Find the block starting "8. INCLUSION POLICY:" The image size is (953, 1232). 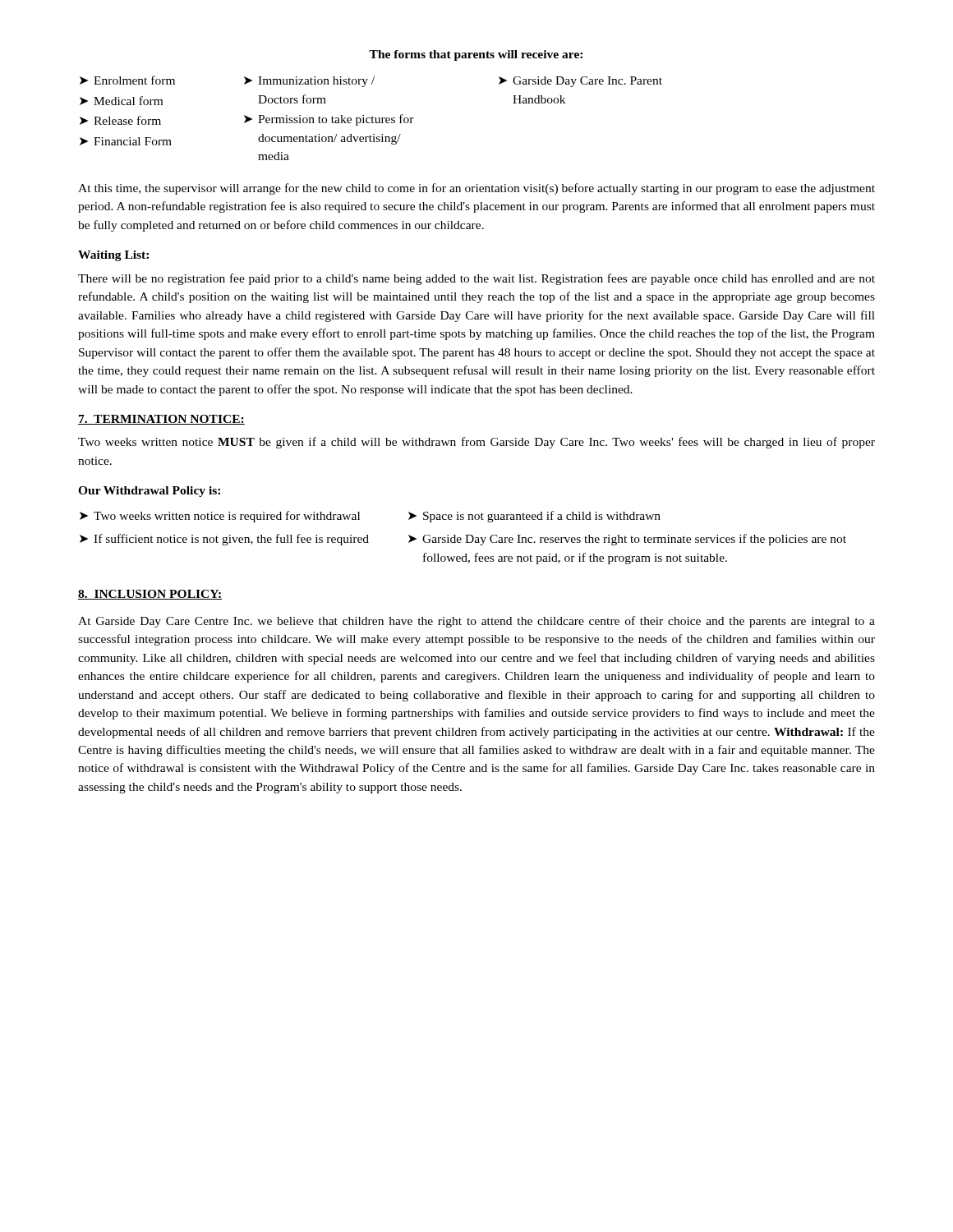tap(150, 594)
